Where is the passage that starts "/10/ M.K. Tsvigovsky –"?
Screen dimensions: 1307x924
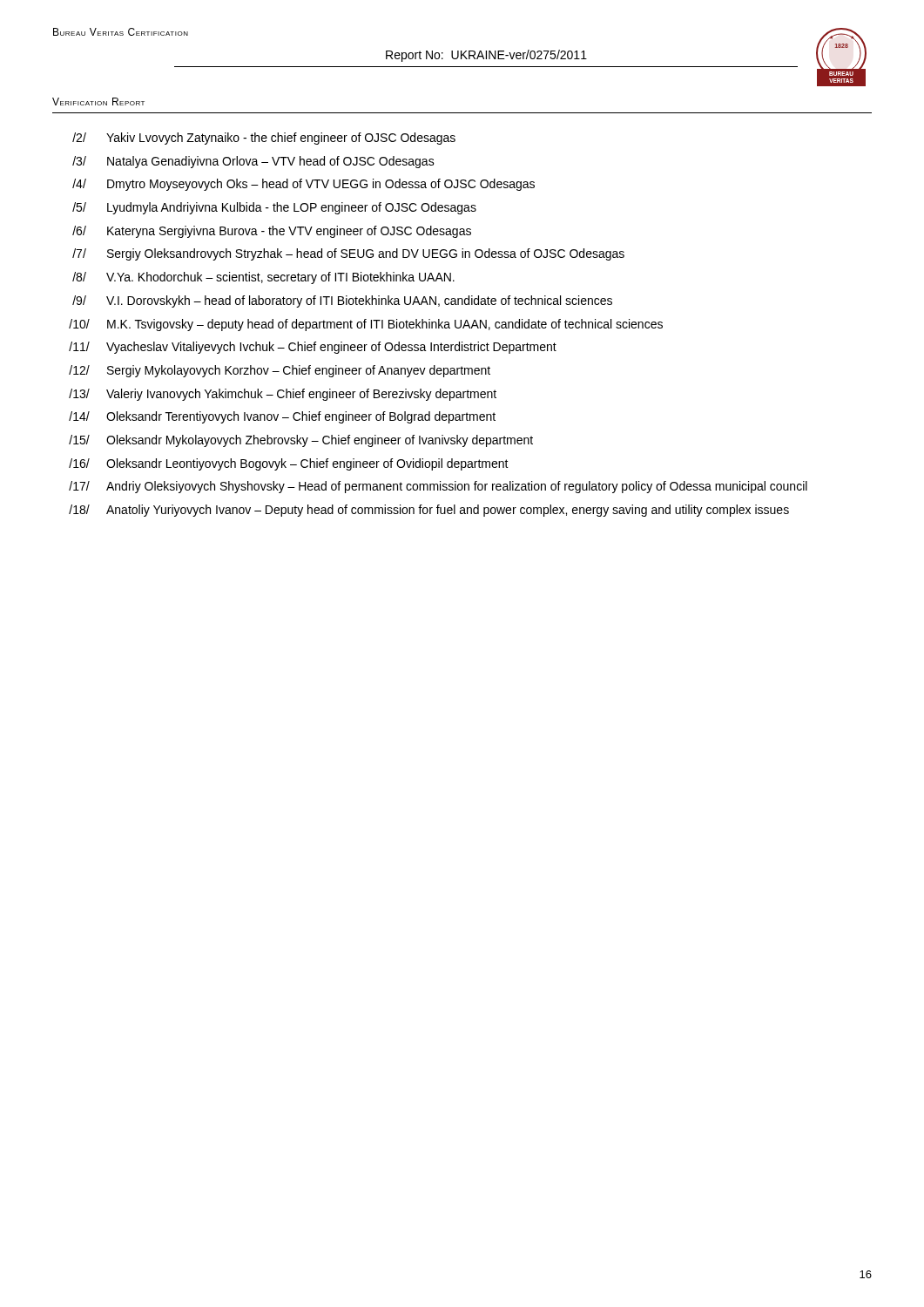tap(462, 324)
